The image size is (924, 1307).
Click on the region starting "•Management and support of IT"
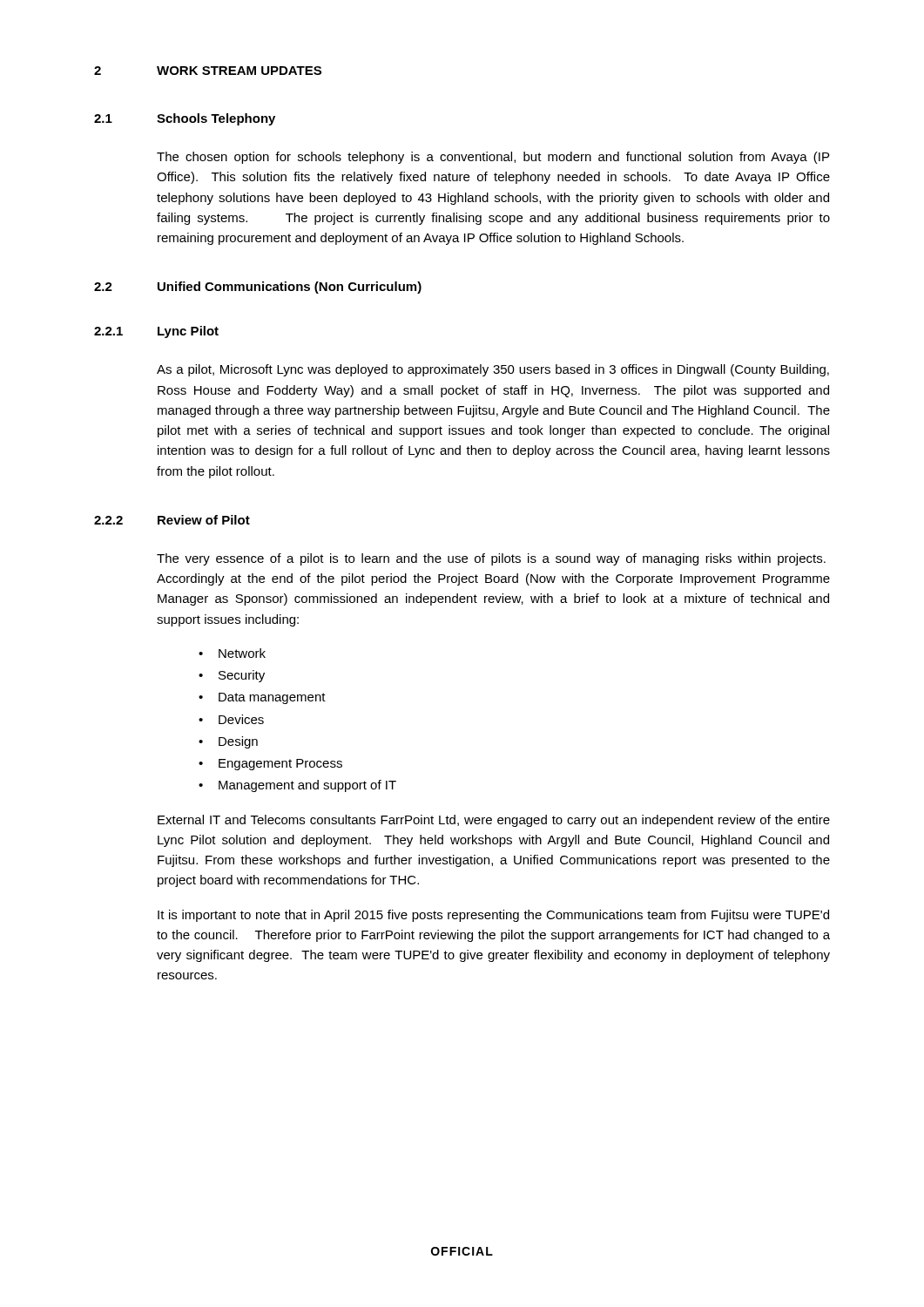coord(297,785)
